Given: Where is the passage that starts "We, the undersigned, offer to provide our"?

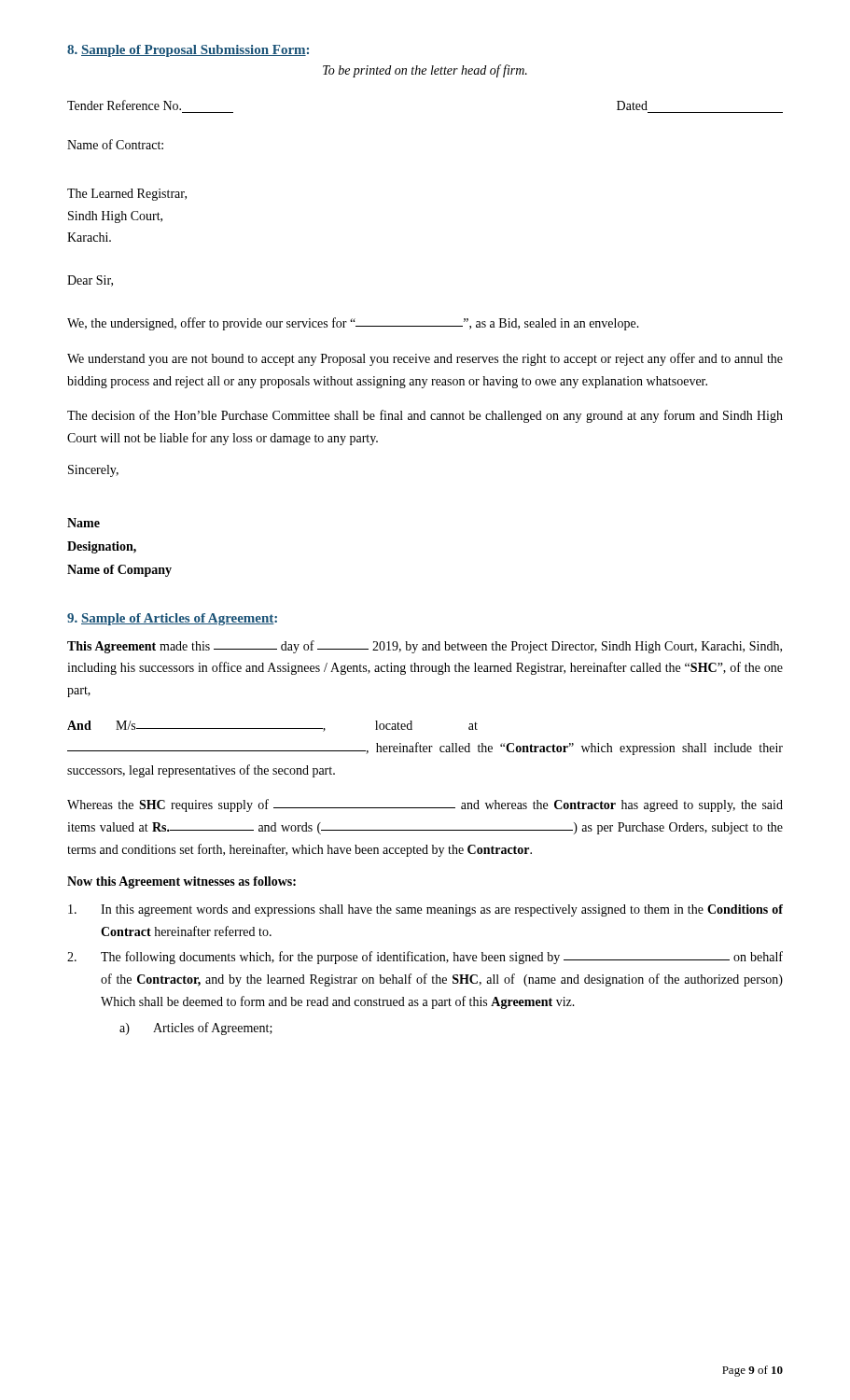Looking at the screenshot, I should (x=353, y=322).
